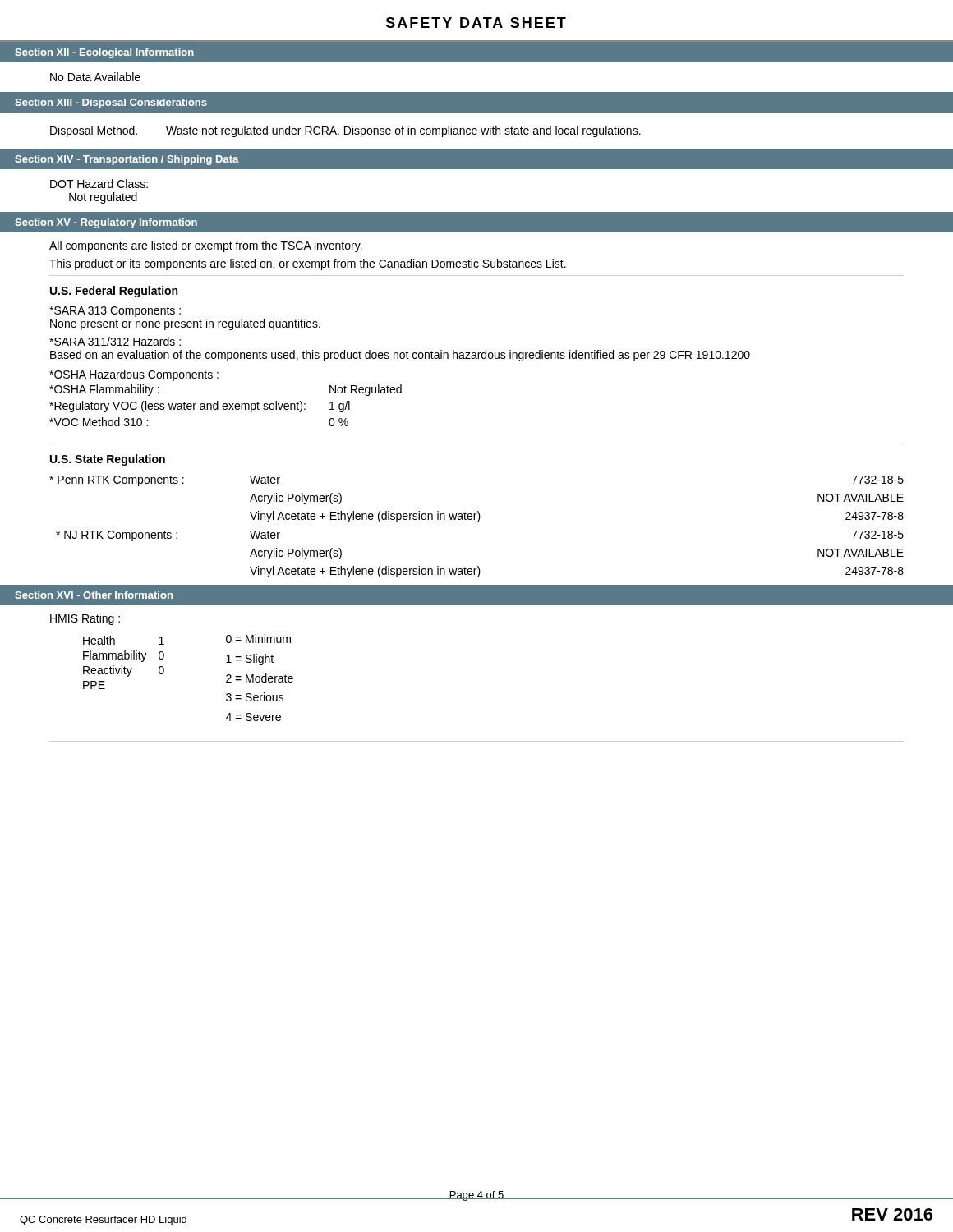This screenshot has height=1232, width=953.
Task: Point to the text block starting "Section XV - Regulatory Information"
Action: (106, 222)
